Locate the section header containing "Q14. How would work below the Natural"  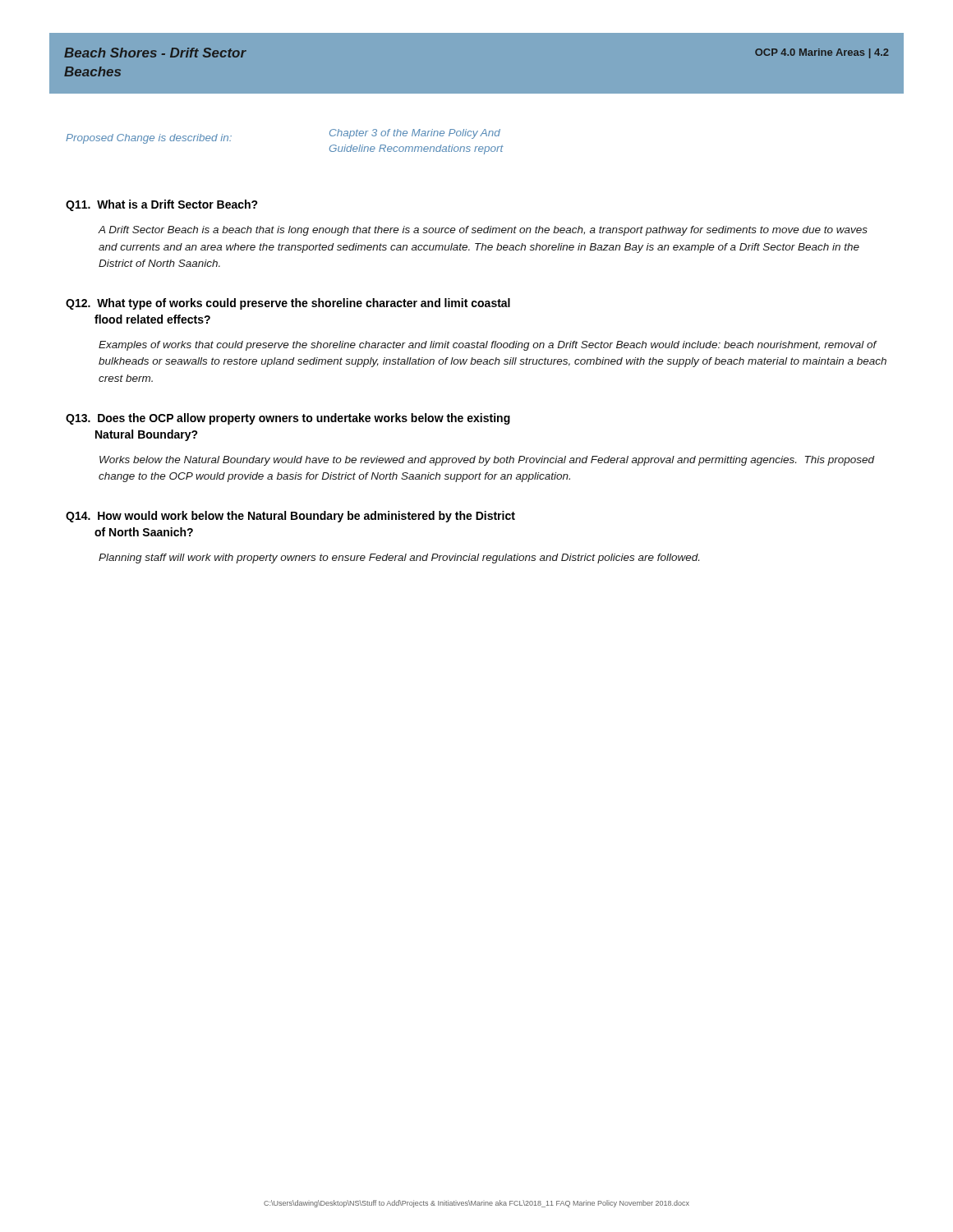coord(290,517)
